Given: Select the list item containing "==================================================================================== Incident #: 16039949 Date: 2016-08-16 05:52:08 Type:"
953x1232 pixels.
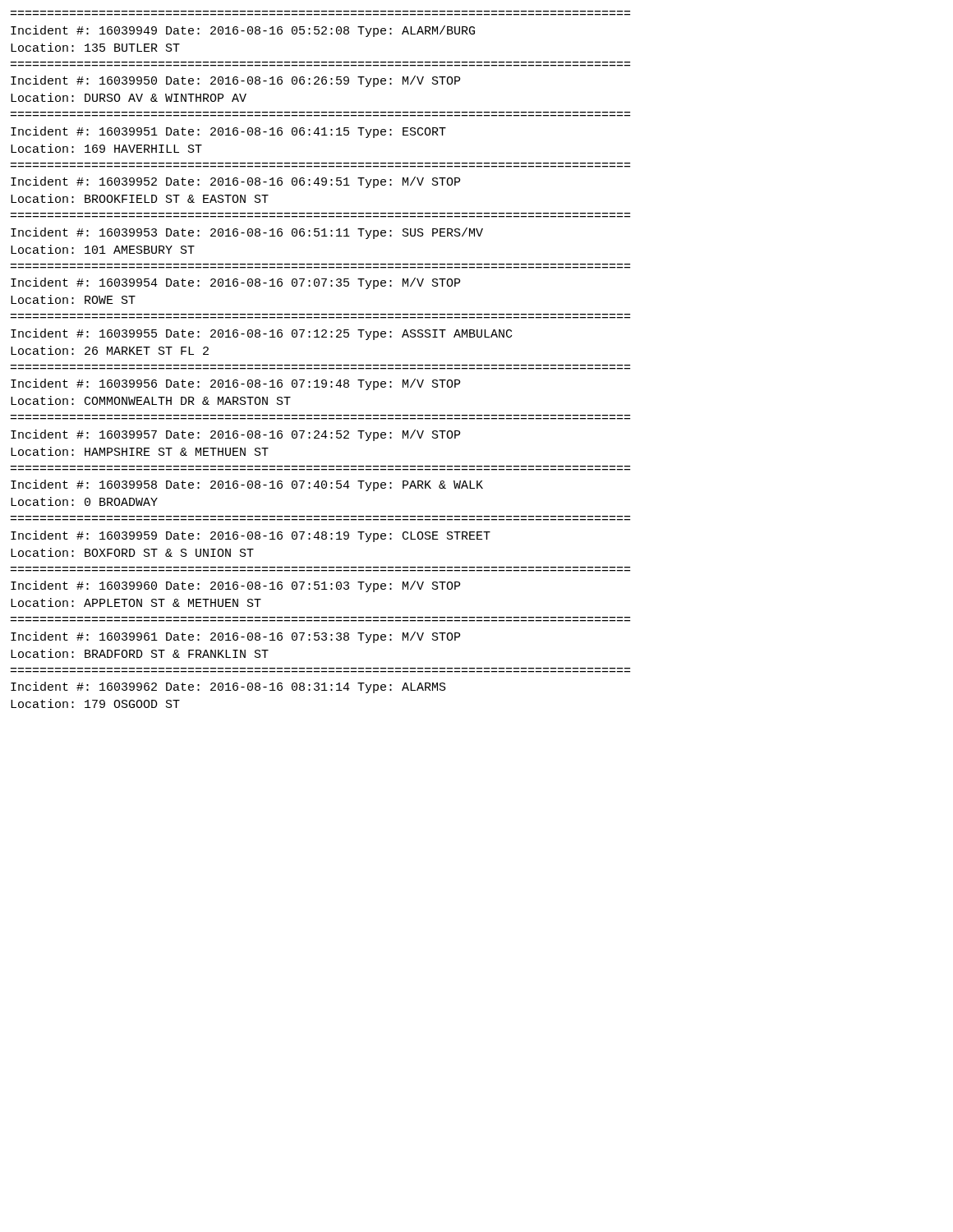Looking at the screenshot, I should (x=476, y=32).
